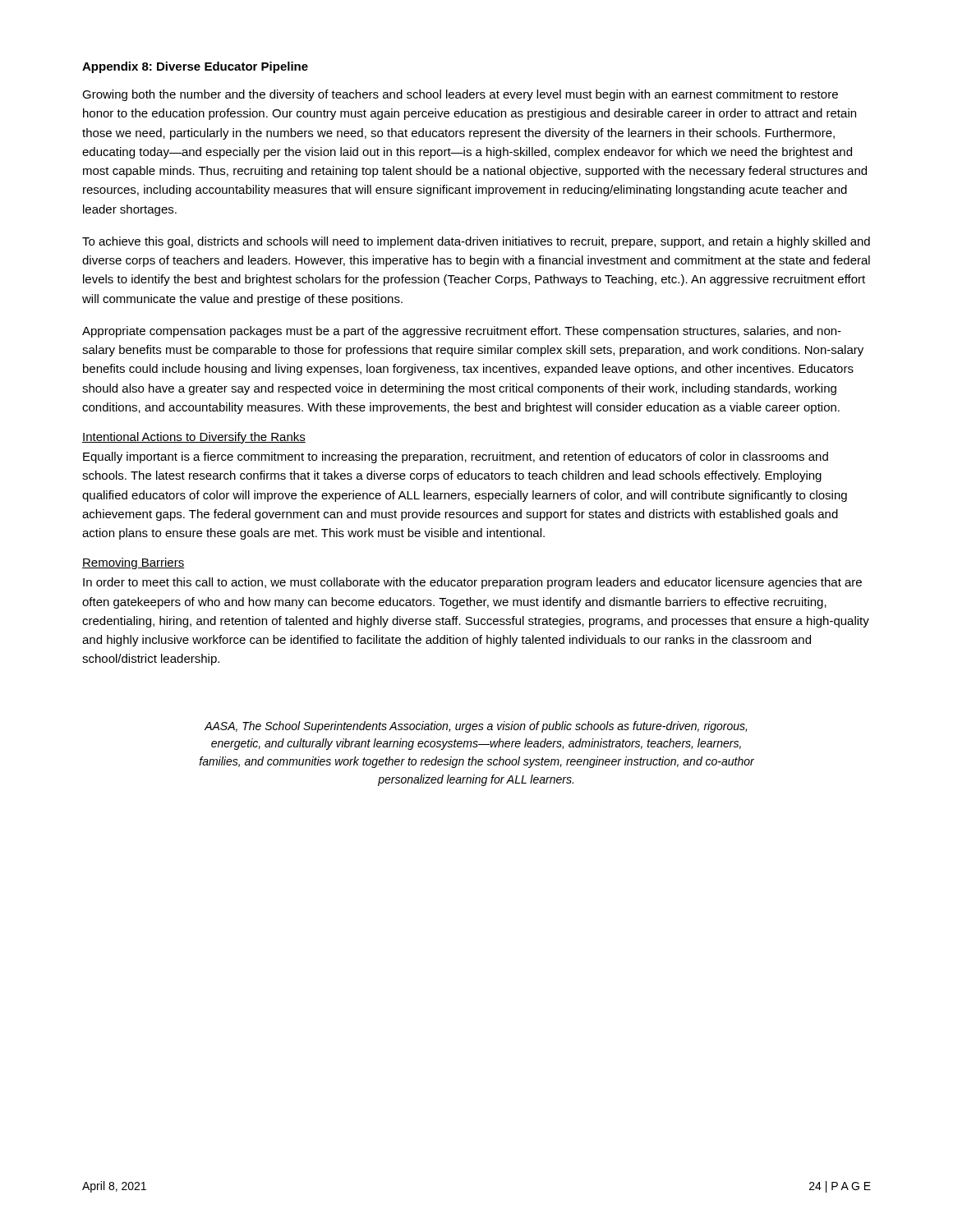This screenshot has height=1232, width=953.
Task: Where is the passage that starts "Growing both the number and"?
Action: click(475, 151)
